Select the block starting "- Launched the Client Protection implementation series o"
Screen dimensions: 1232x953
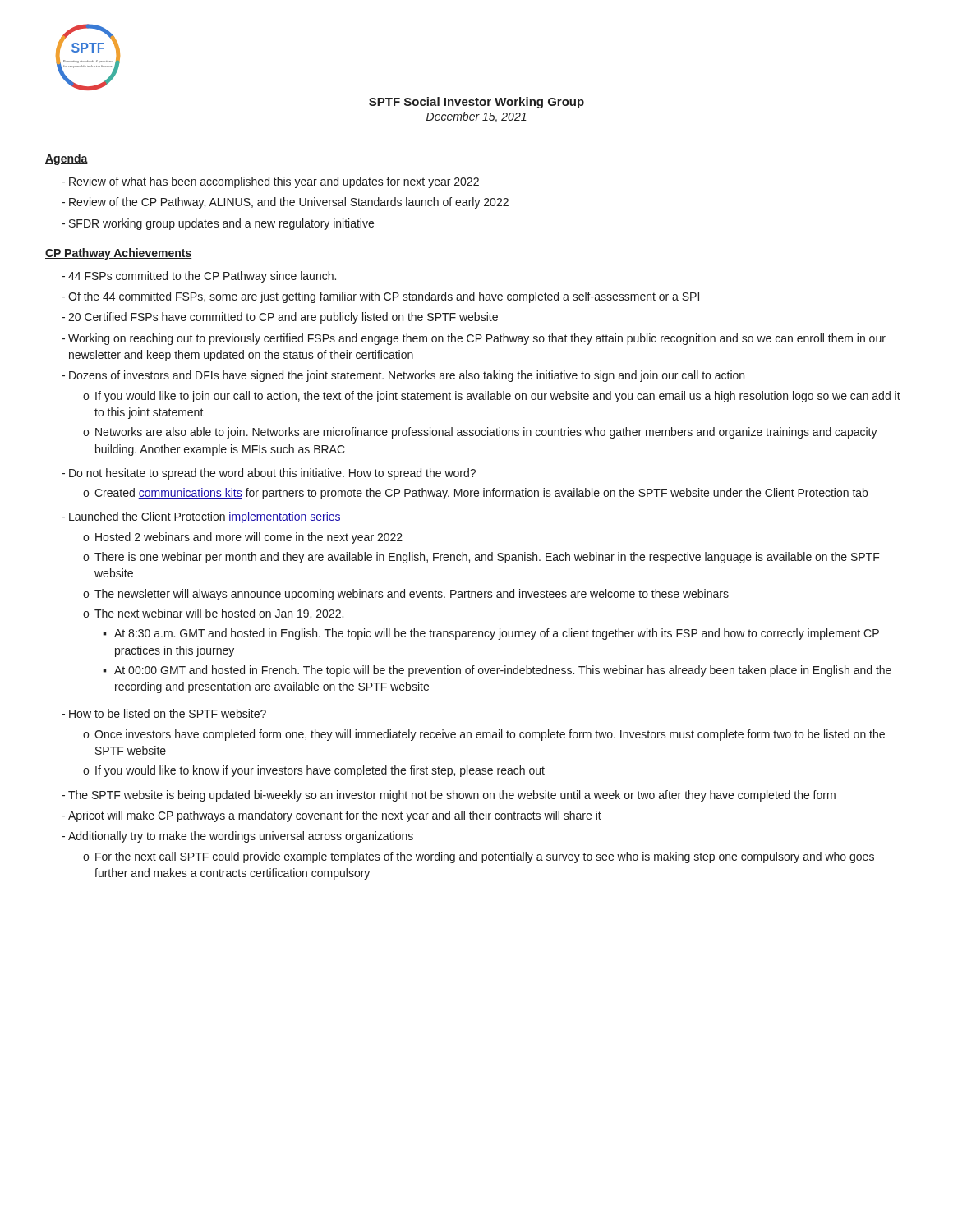tap(476, 605)
